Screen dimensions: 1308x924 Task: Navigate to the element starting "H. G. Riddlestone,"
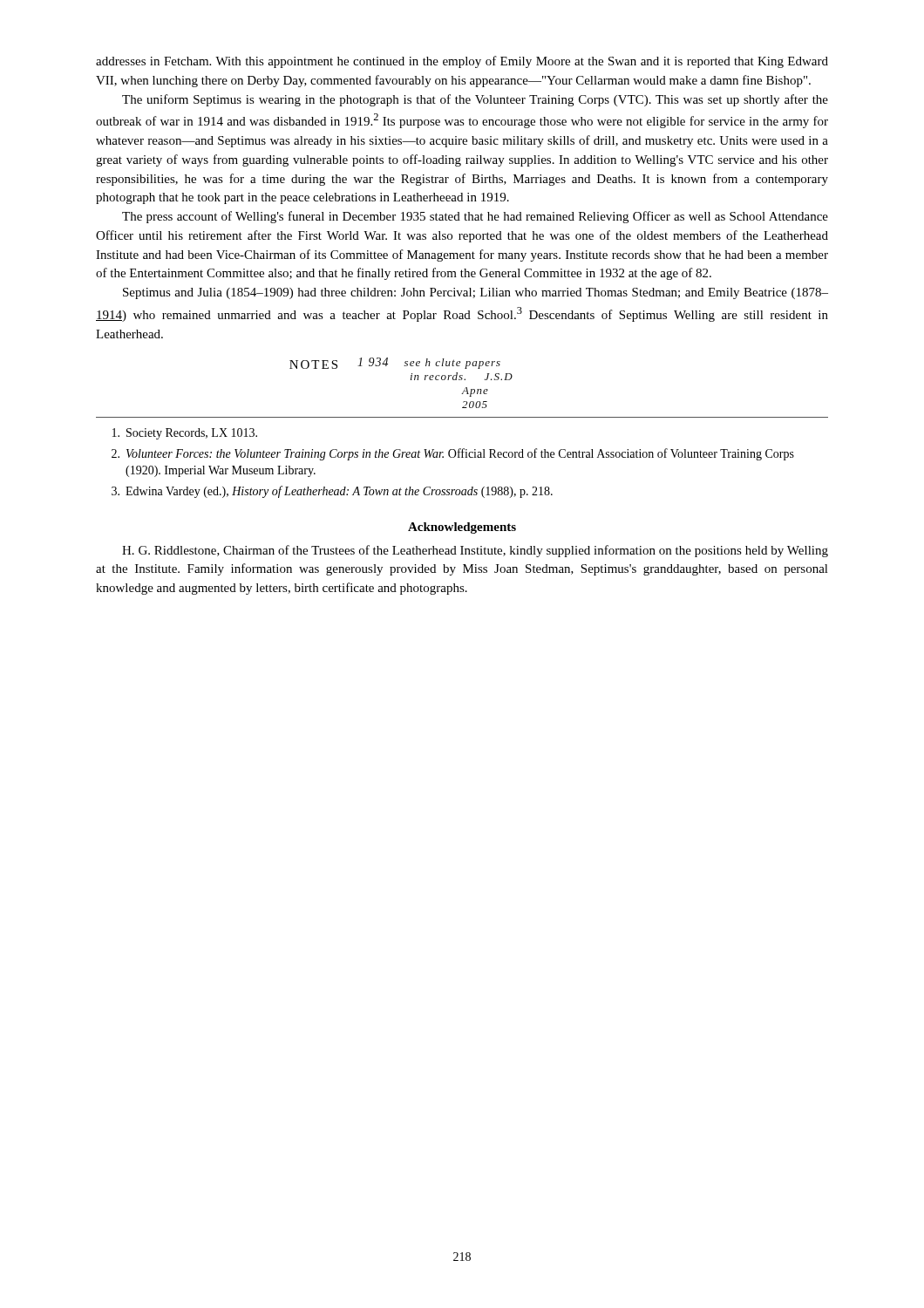(462, 570)
